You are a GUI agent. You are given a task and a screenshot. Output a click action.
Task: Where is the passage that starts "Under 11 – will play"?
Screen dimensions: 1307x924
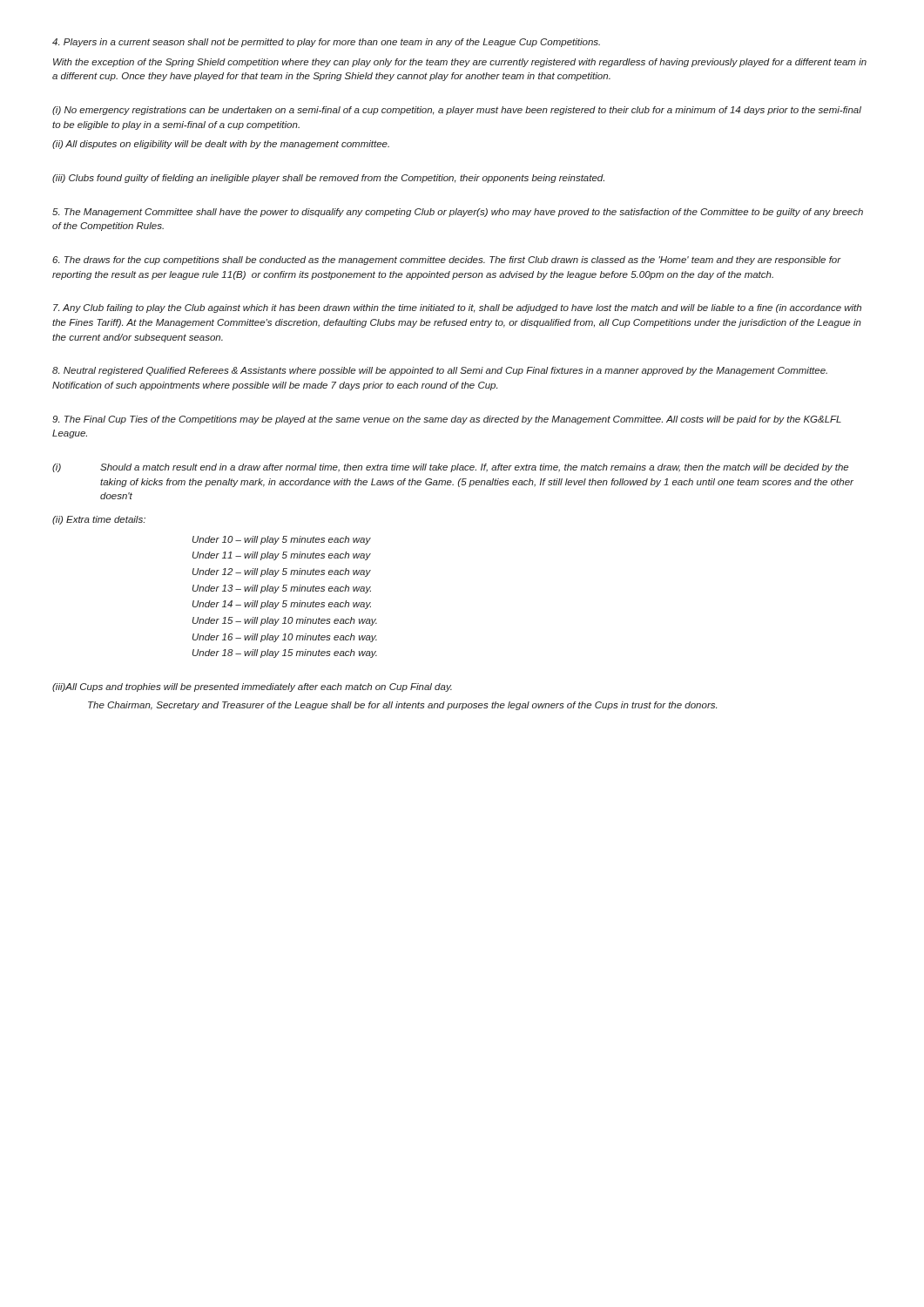coord(281,555)
